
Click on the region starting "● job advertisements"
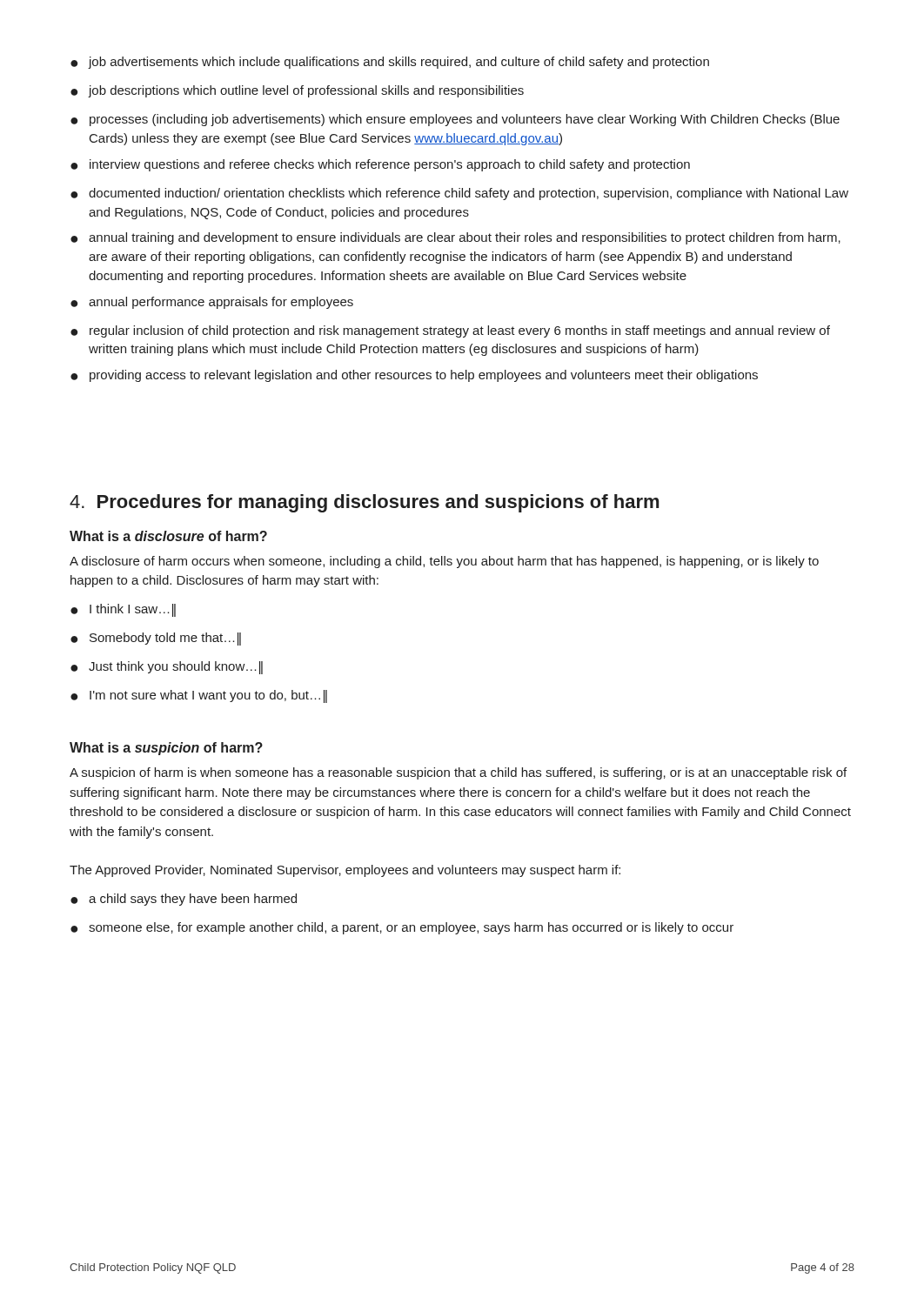[462, 63]
